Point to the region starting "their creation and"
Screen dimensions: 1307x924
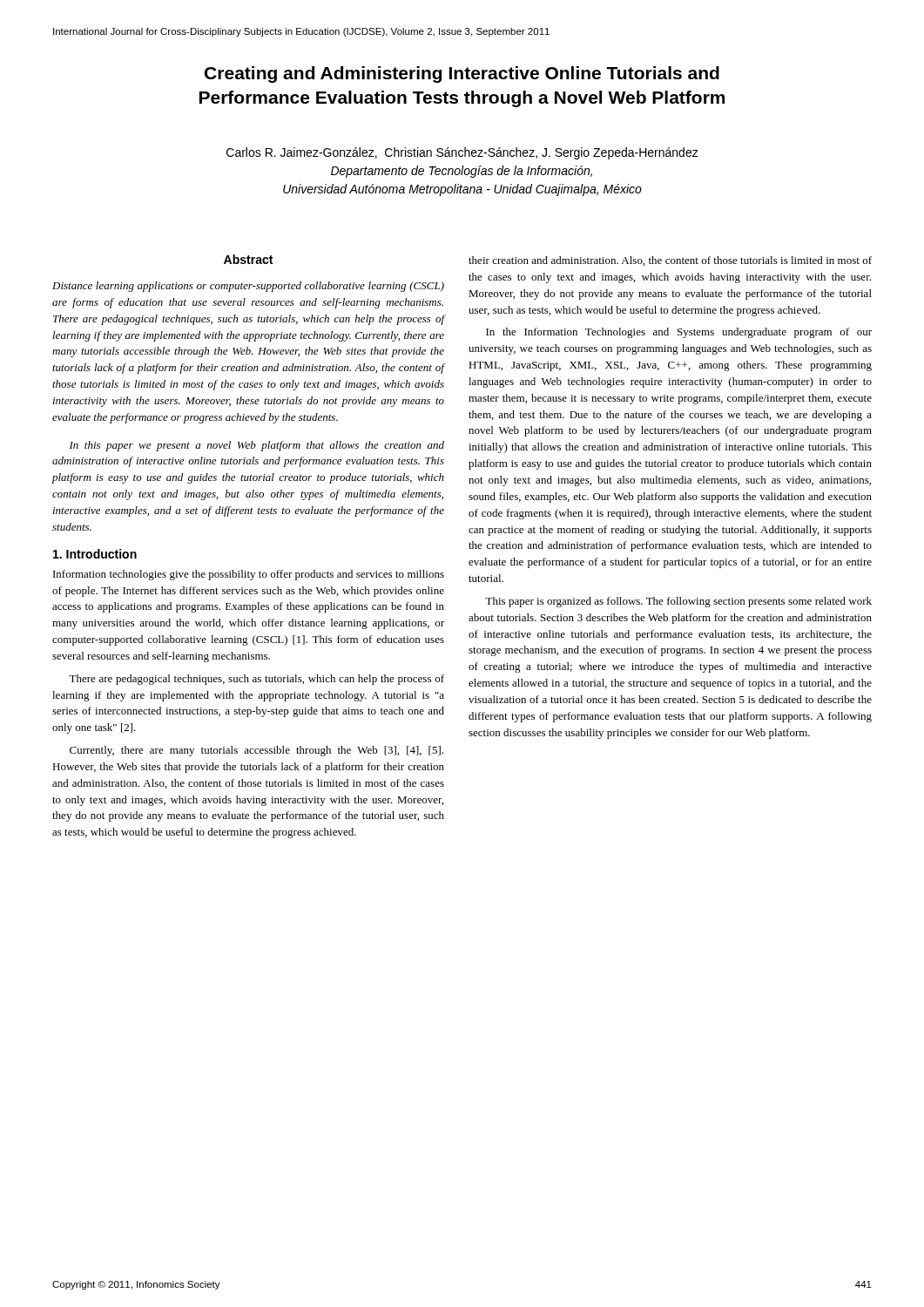point(670,497)
